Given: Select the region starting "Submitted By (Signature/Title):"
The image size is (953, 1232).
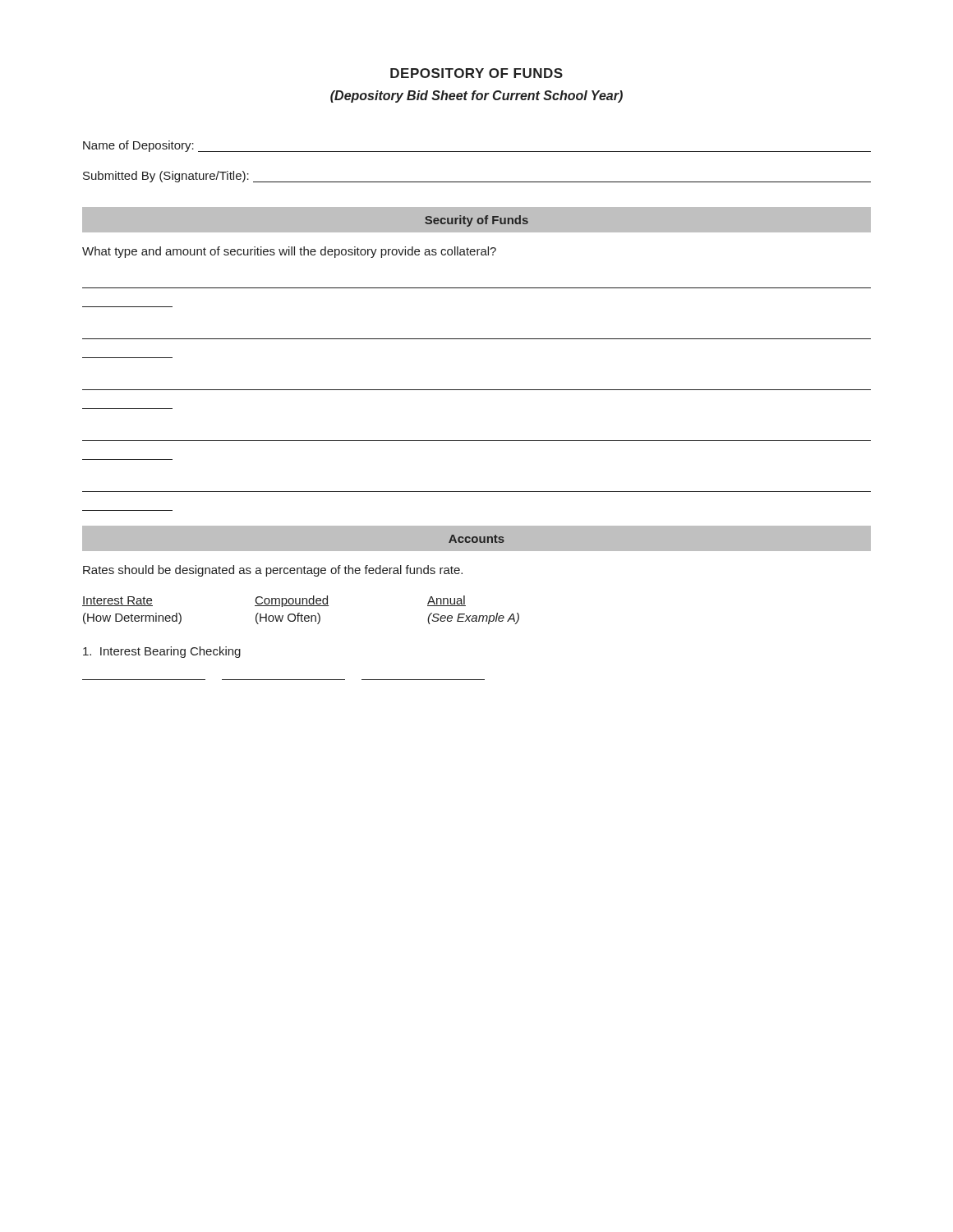Looking at the screenshot, I should click(x=476, y=175).
